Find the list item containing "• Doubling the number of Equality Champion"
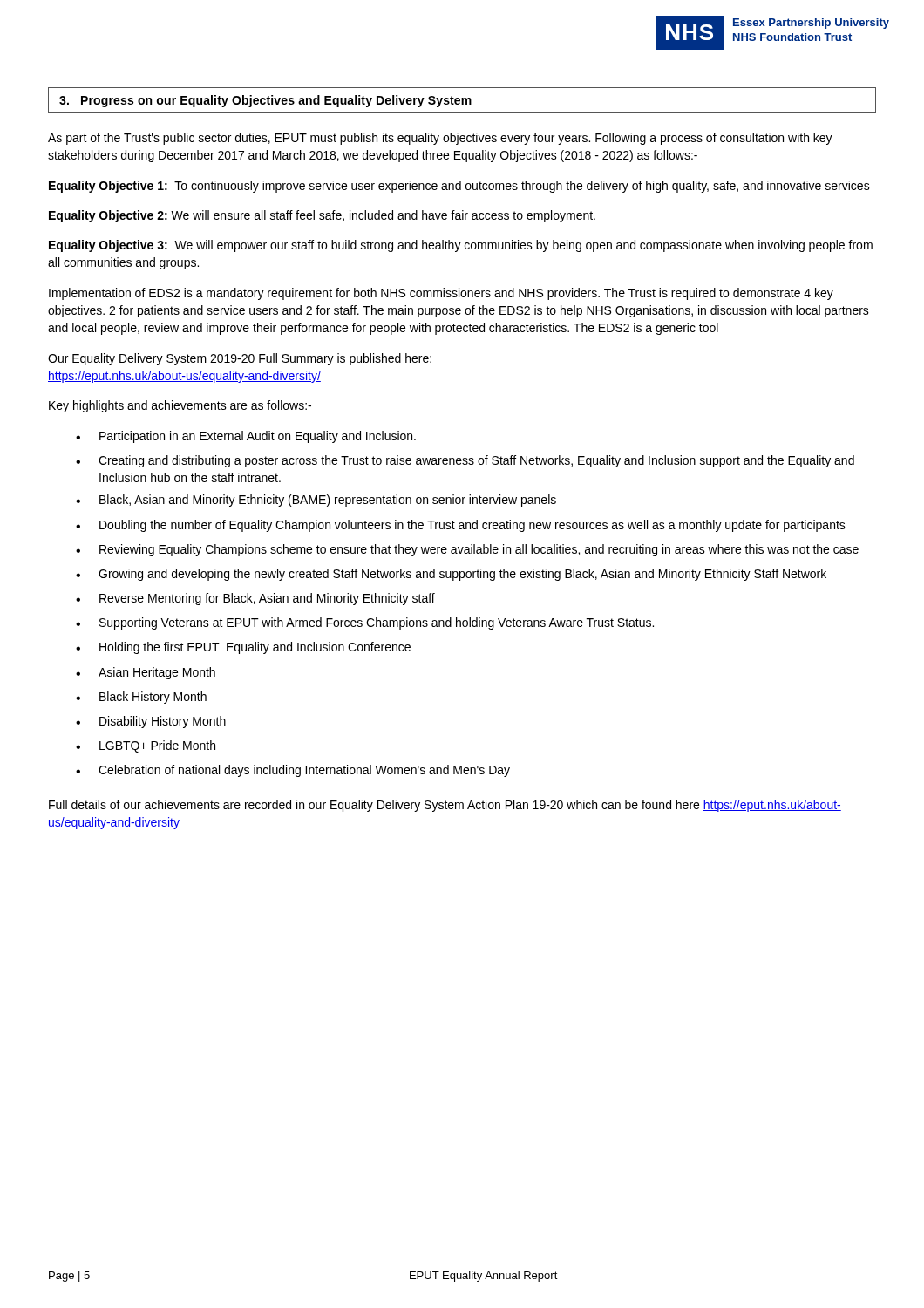924x1308 pixels. 476,526
